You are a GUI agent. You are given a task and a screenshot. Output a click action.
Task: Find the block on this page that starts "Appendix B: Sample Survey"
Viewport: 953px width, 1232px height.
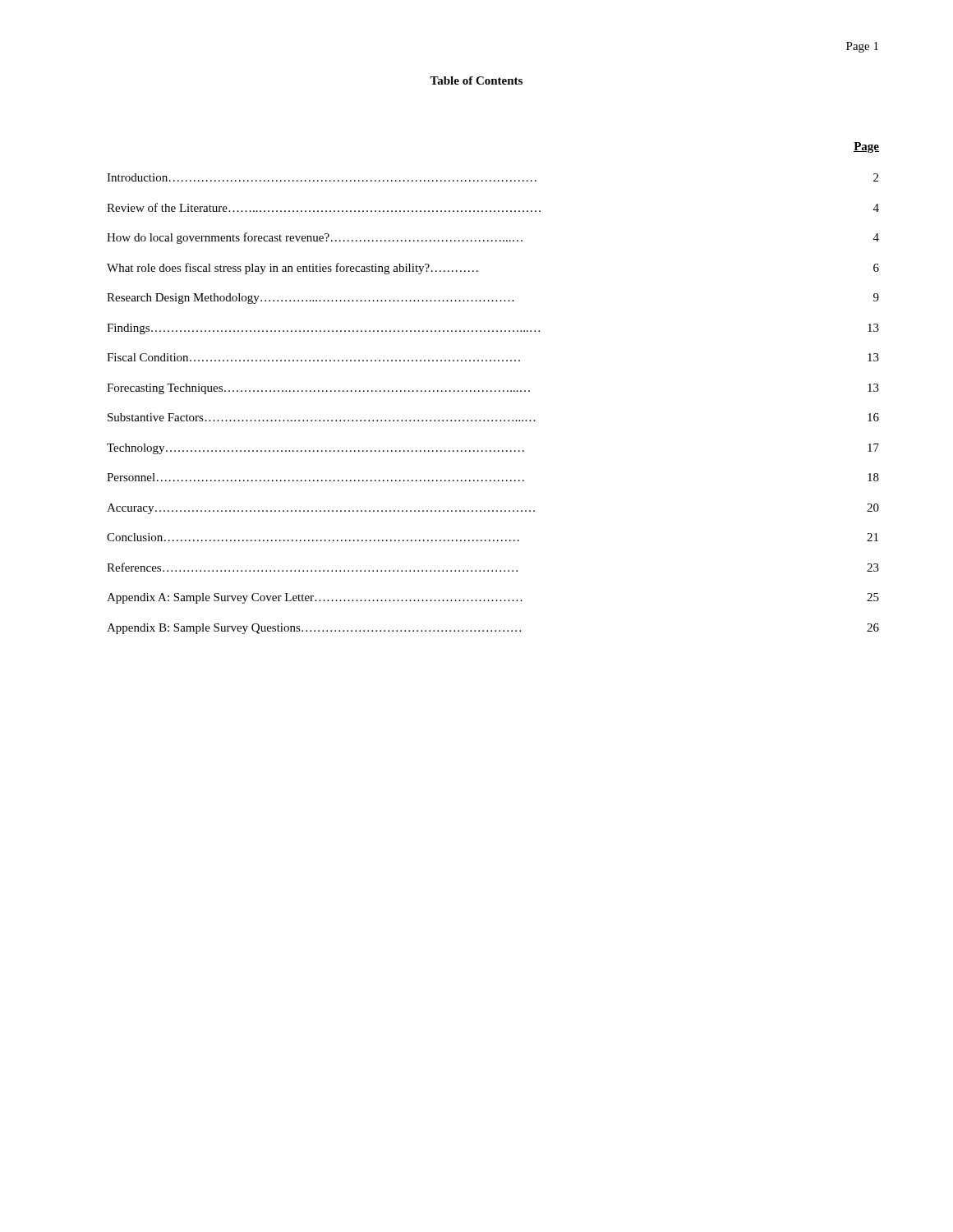pyautogui.click(x=493, y=627)
